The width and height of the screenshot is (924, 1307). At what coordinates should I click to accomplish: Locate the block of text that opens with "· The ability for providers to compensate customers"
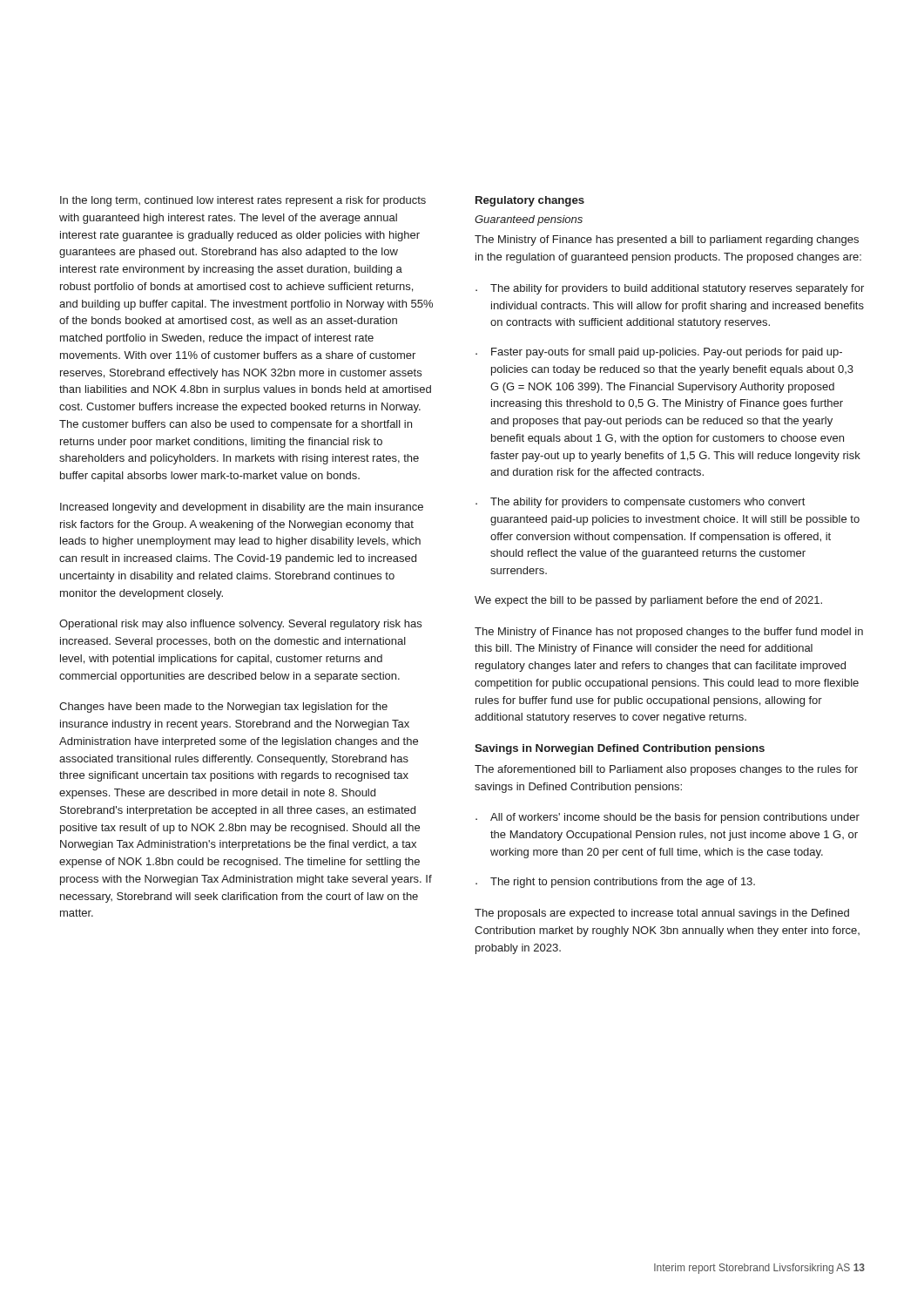[670, 536]
